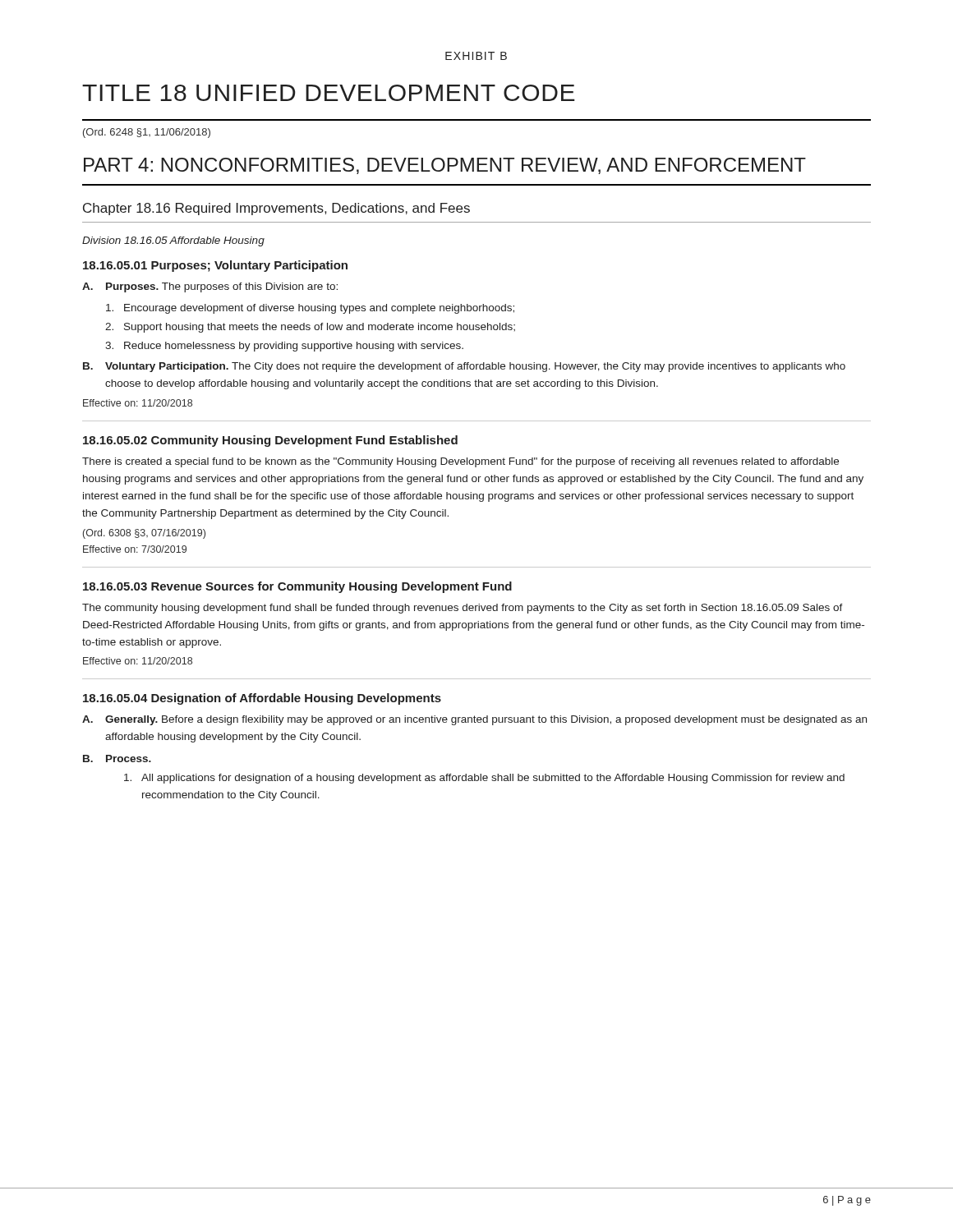The width and height of the screenshot is (953, 1232).
Task: Find the section header with the text "Chapter 18.16 Required Improvements, Dedications, and Fees"
Action: pos(476,208)
